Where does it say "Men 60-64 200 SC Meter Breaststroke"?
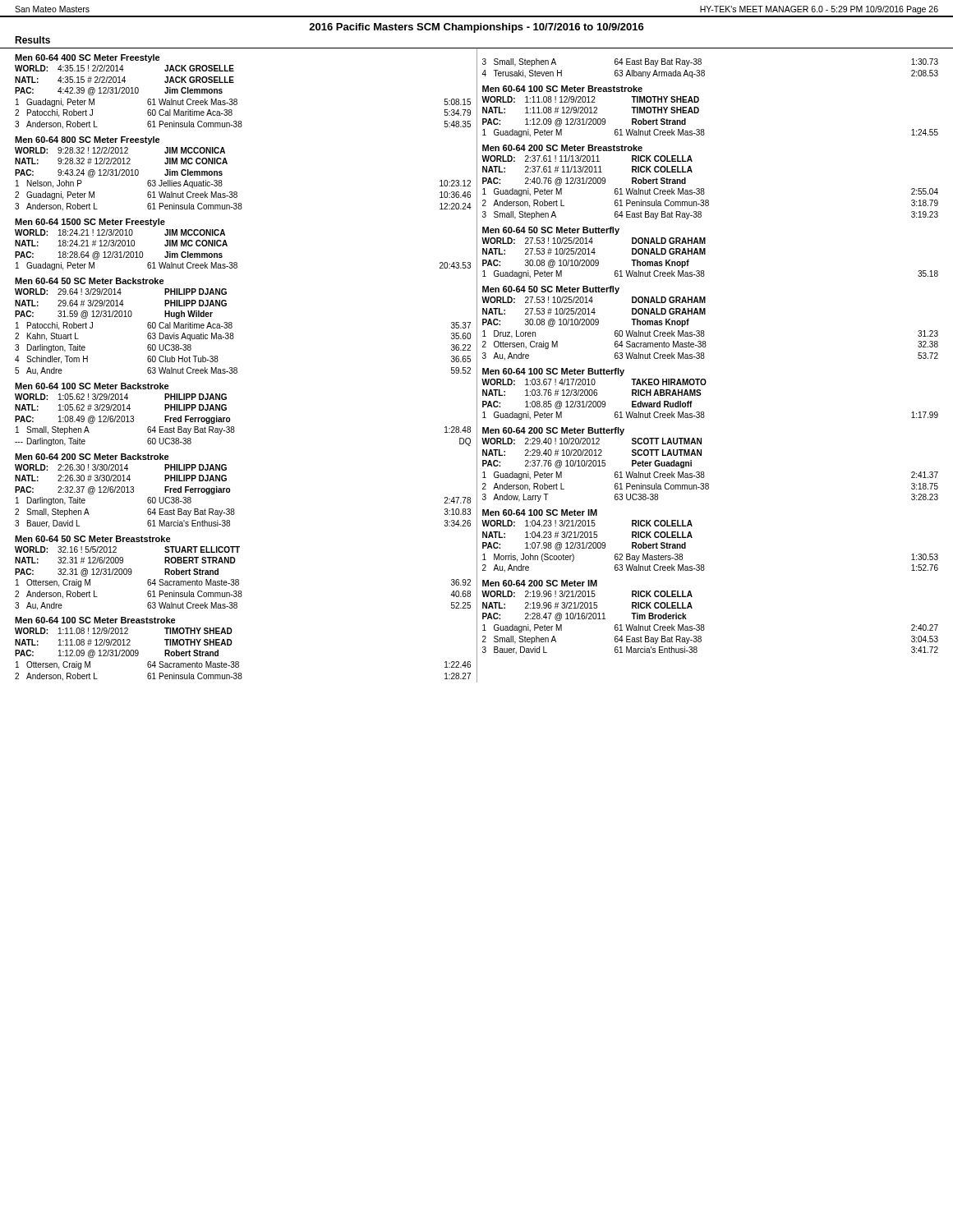 (x=562, y=148)
